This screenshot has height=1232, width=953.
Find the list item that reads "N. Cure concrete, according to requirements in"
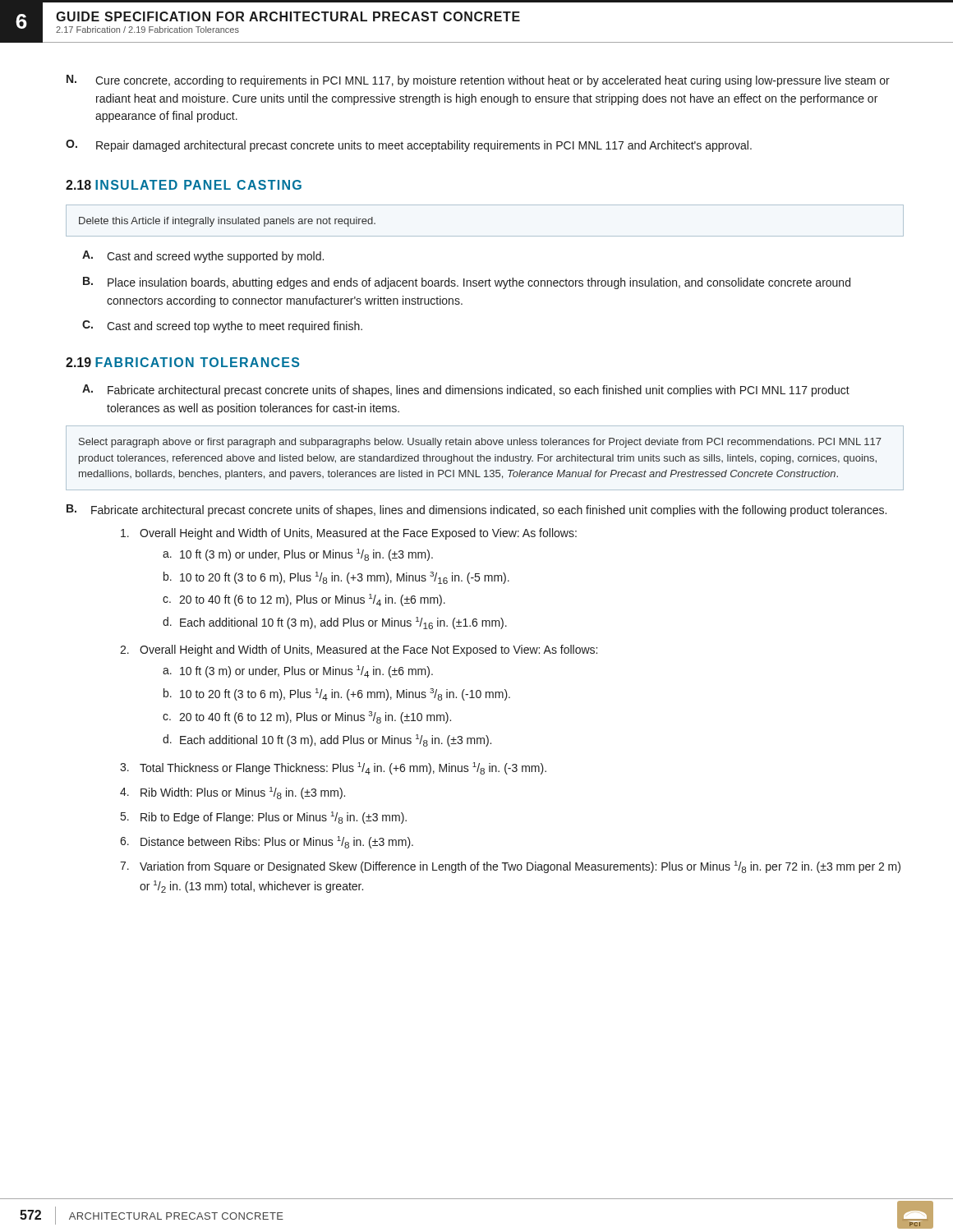[x=485, y=99]
